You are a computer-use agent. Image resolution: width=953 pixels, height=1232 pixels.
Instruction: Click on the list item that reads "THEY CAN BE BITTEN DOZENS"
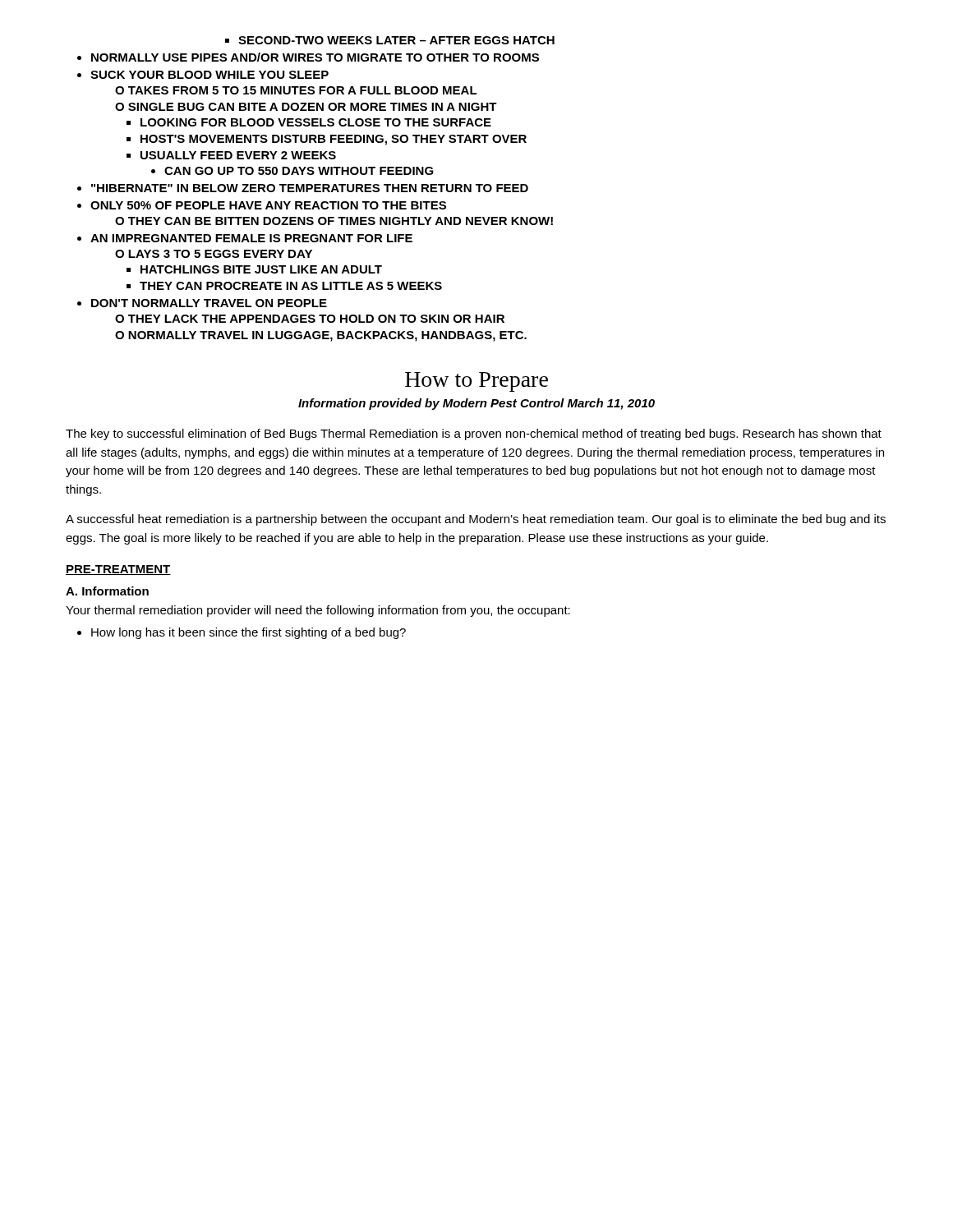341,221
